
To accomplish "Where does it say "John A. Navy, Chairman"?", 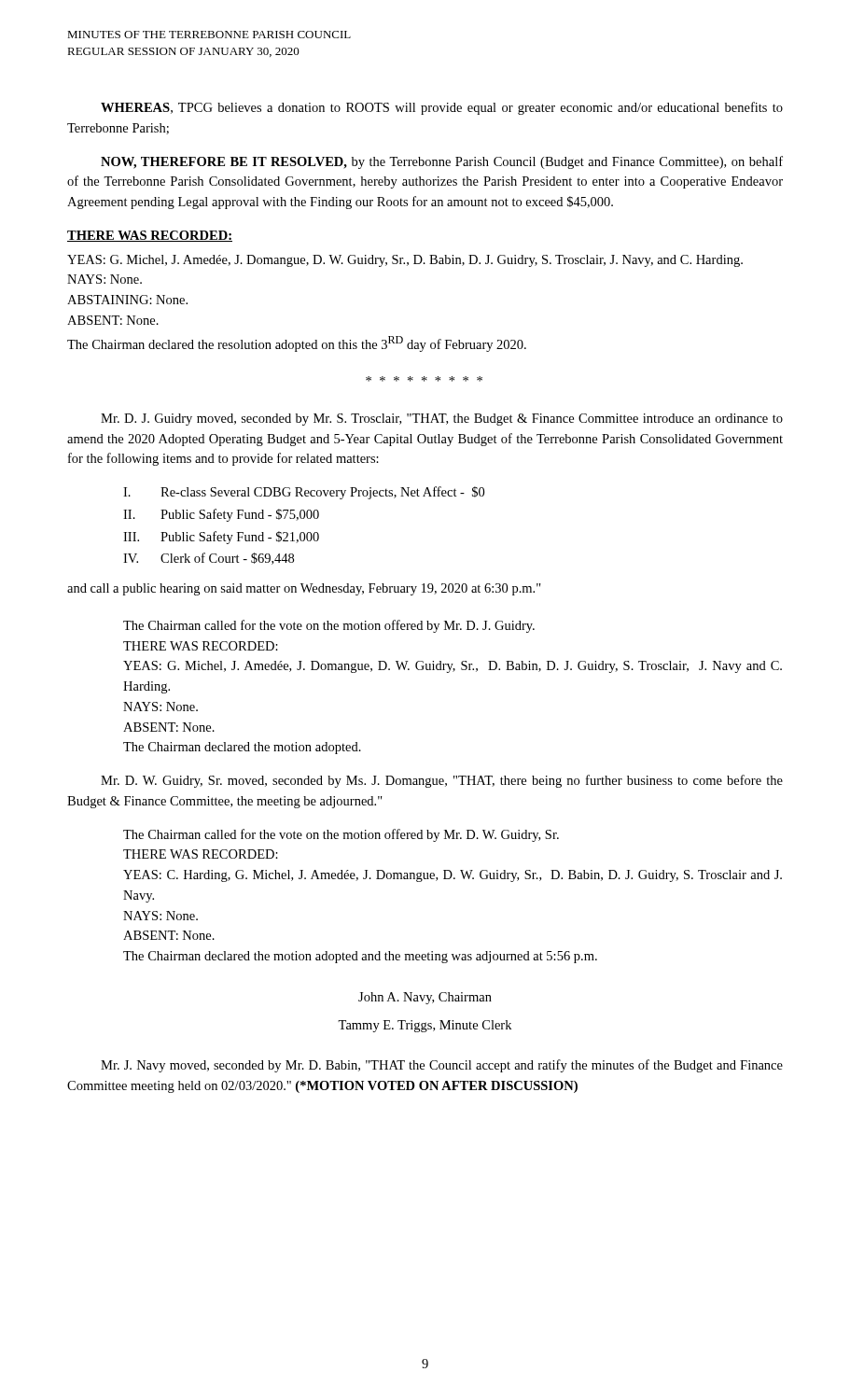I will pos(425,997).
